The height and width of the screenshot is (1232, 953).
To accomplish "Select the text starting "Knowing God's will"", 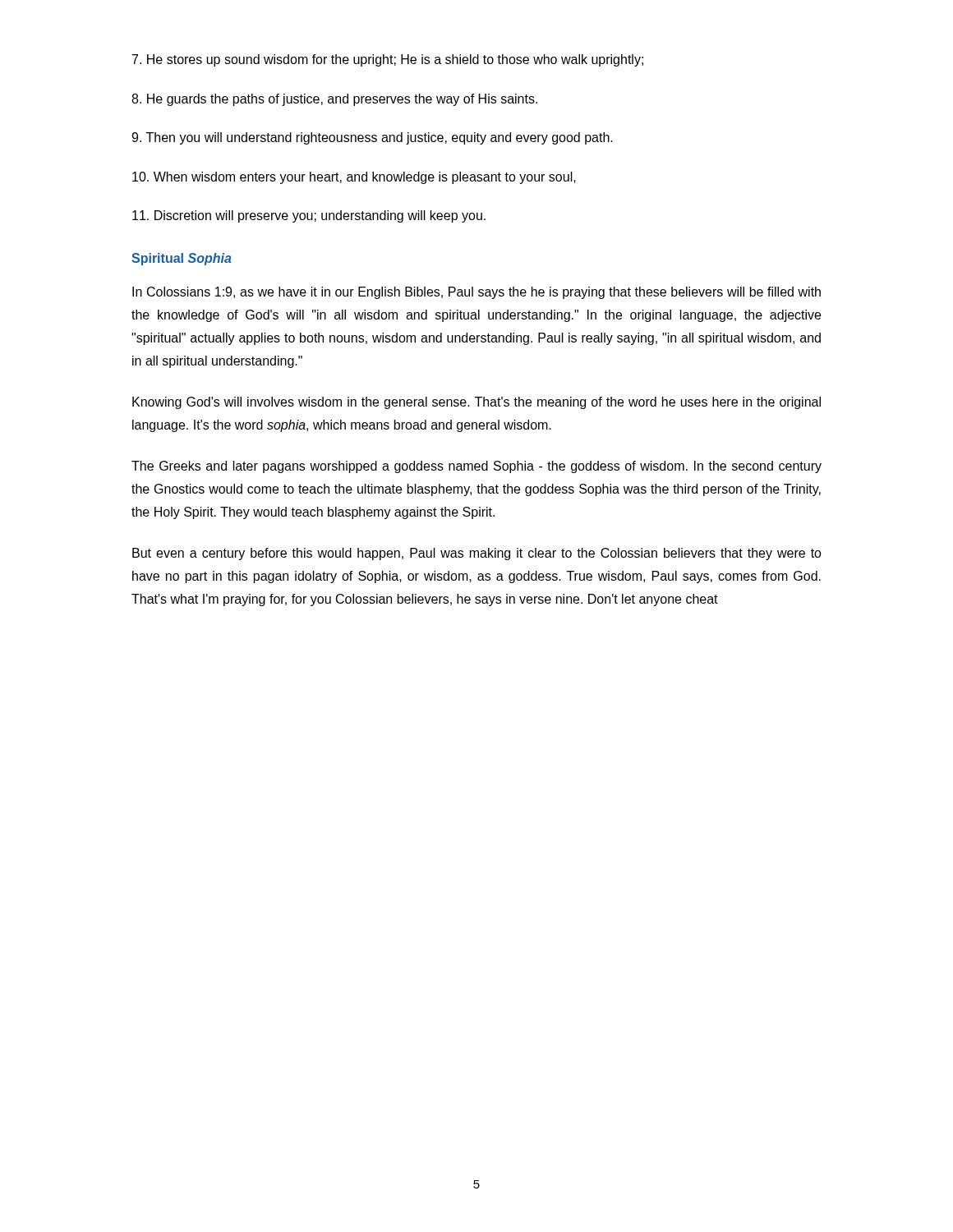I will click(476, 413).
